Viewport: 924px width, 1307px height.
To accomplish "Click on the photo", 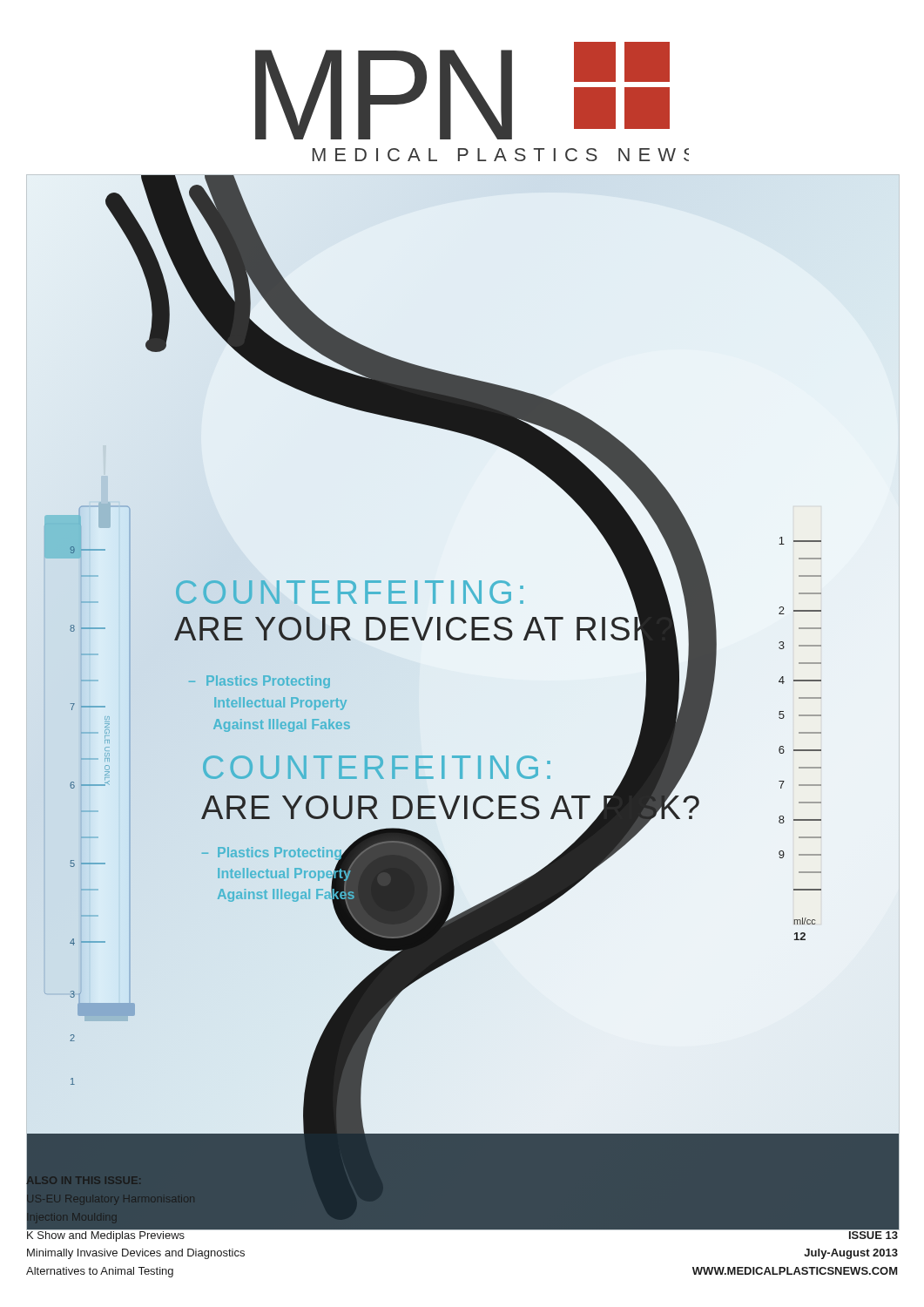I will point(463,702).
